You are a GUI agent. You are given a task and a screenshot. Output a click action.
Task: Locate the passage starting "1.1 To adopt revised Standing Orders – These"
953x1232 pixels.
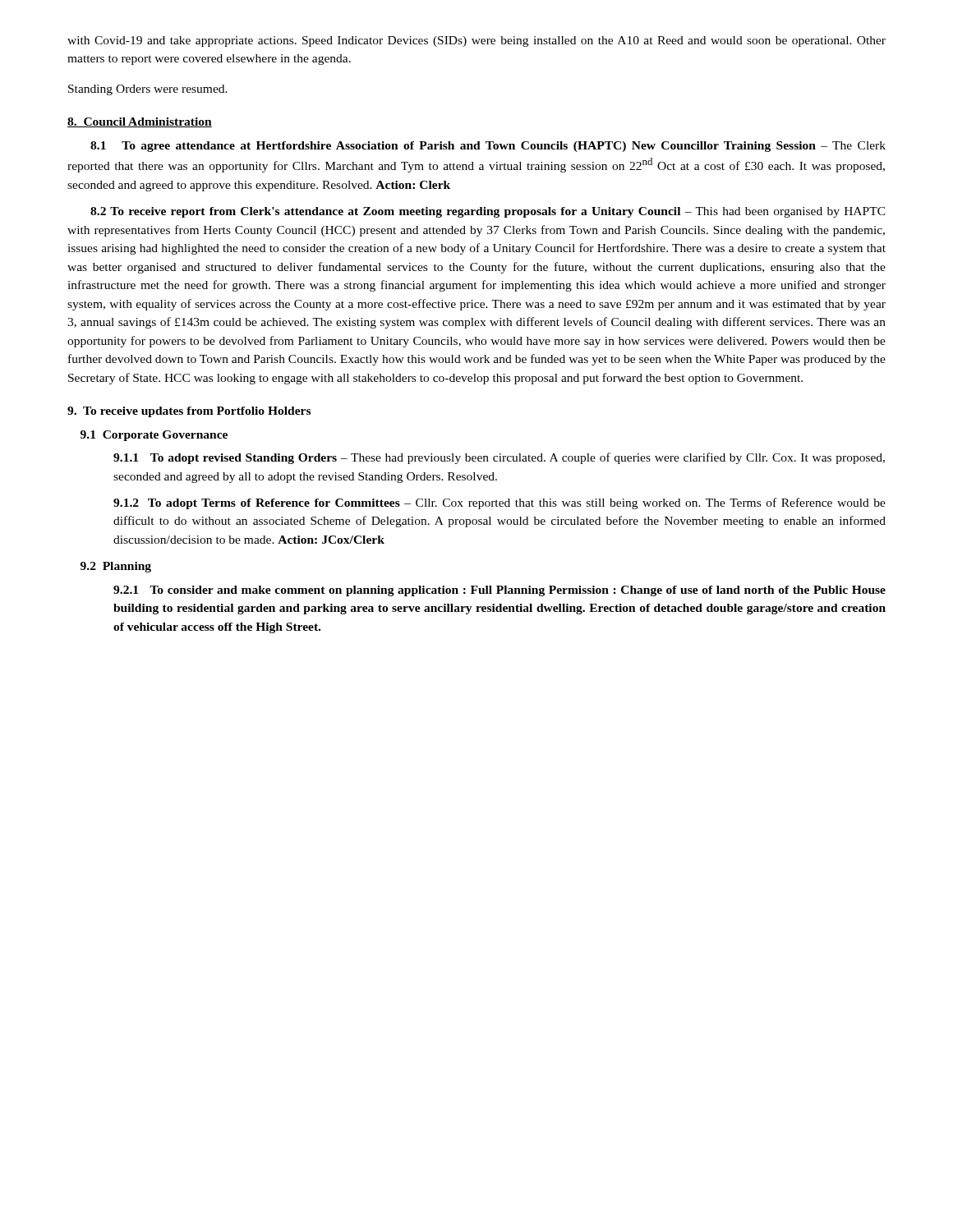500,466
